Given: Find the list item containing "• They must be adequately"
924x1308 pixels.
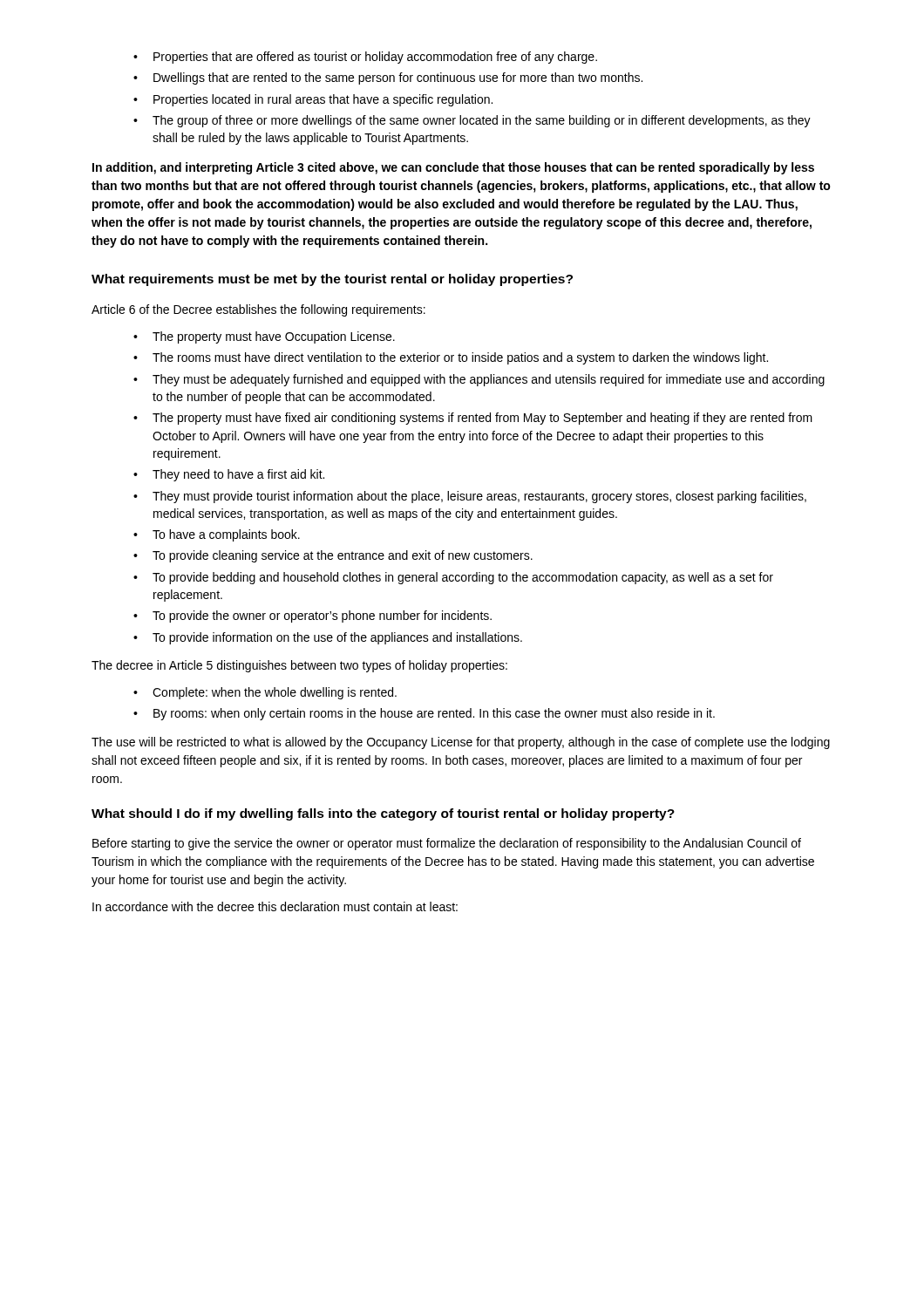Looking at the screenshot, I should pyautogui.click(x=483, y=388).
